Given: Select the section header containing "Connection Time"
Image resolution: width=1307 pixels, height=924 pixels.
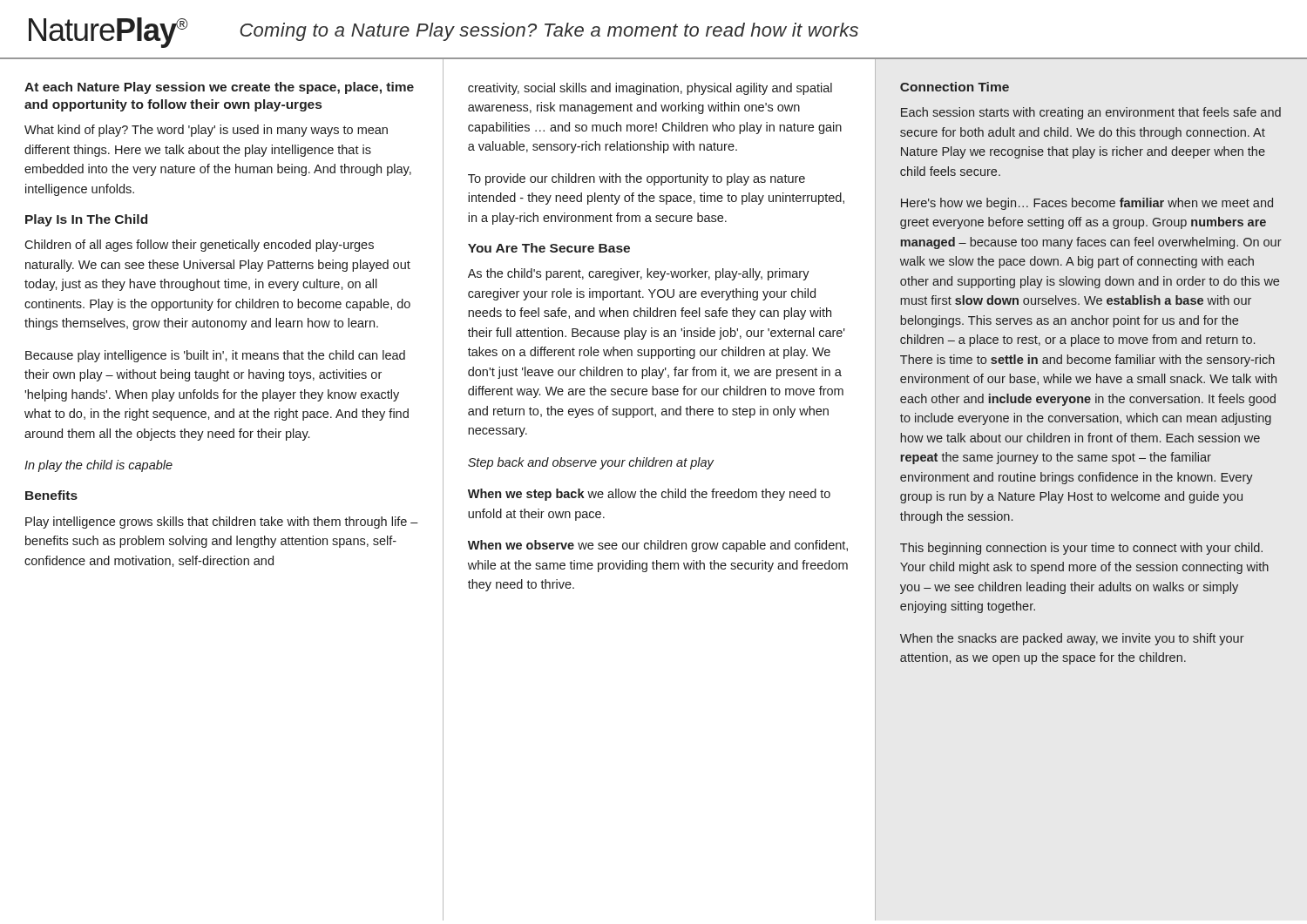Looking at the screenshot, I should [955, 87].
